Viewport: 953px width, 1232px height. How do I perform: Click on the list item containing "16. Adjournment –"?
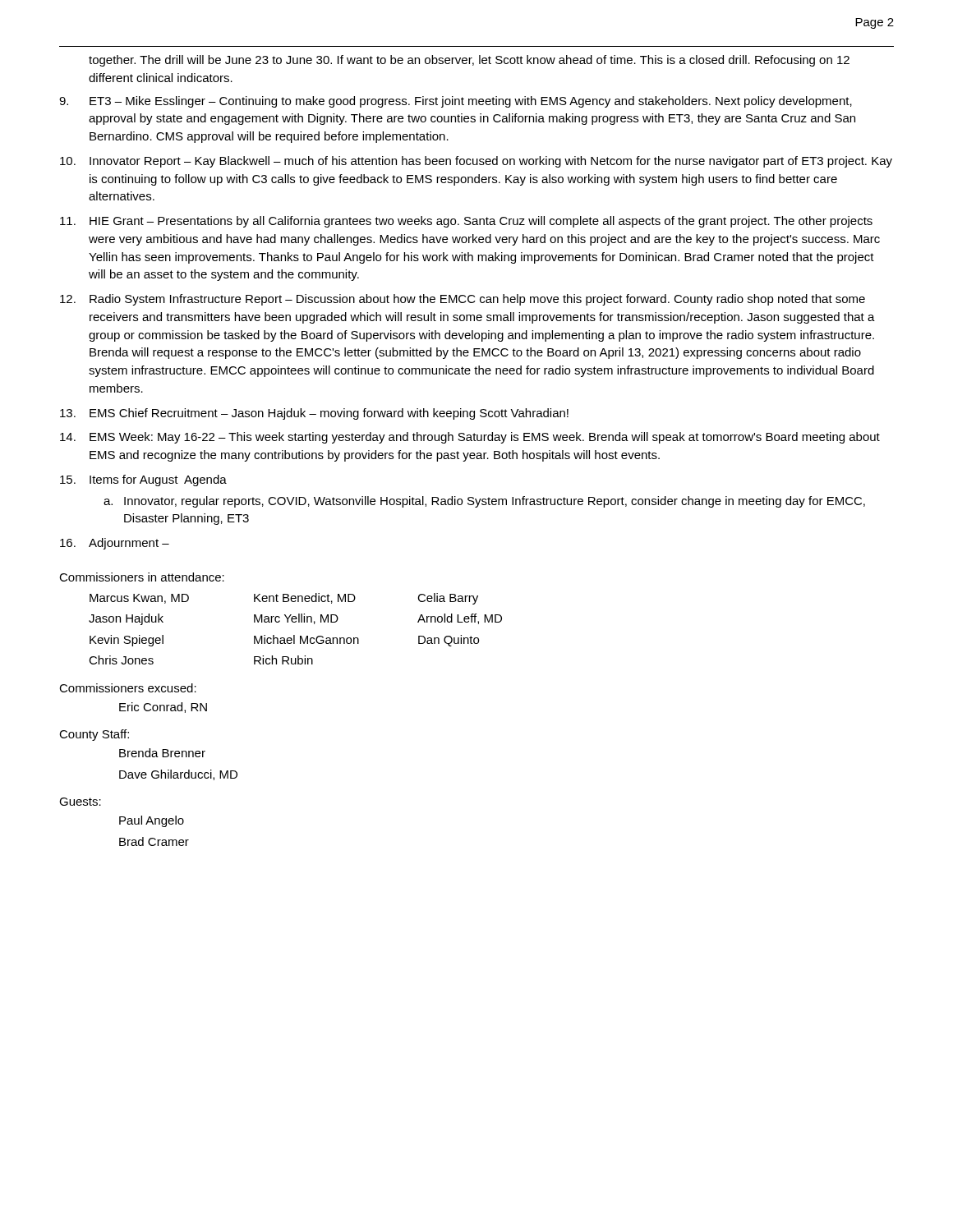[x=115, y=544]
